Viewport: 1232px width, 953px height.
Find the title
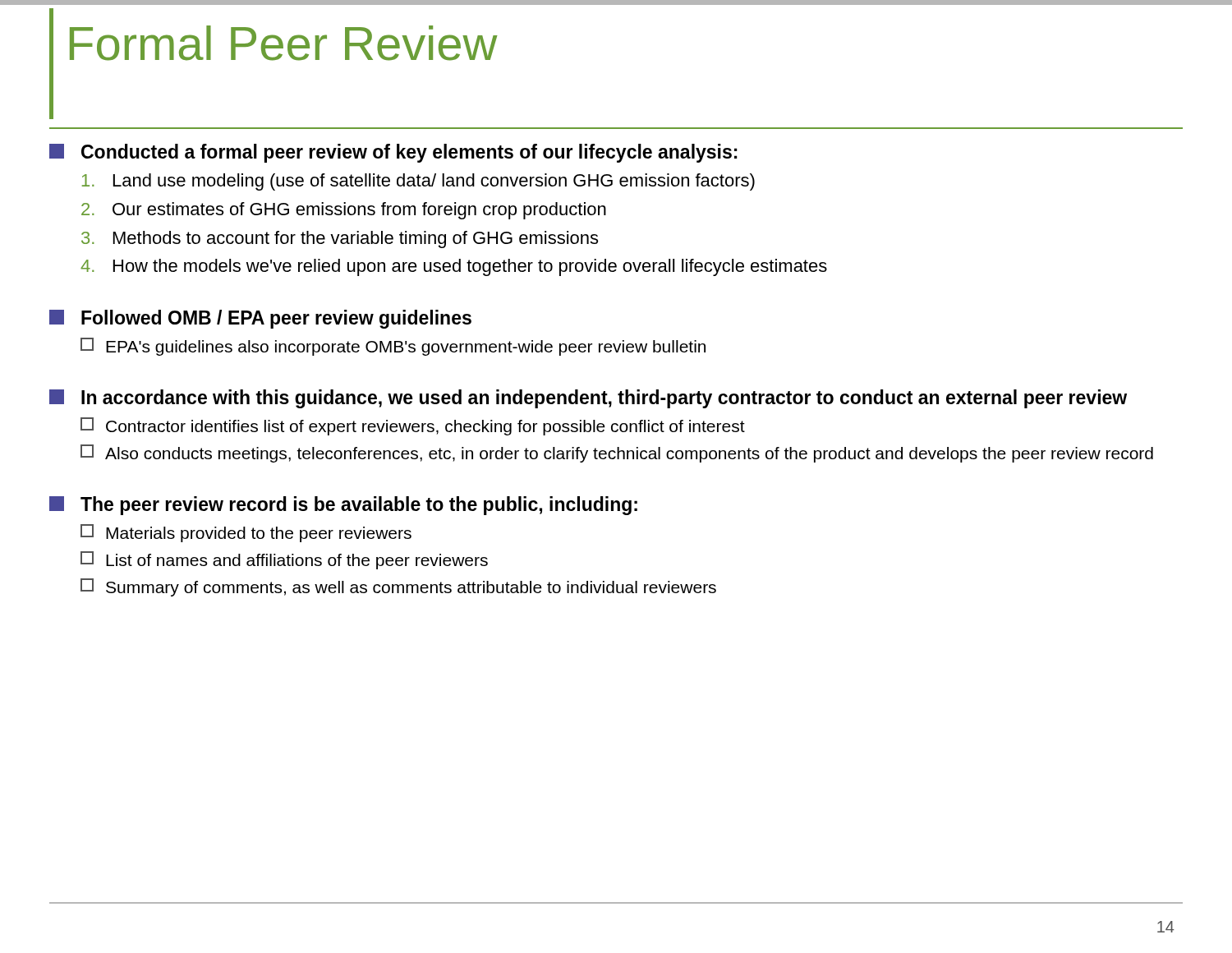click(281, 43)
